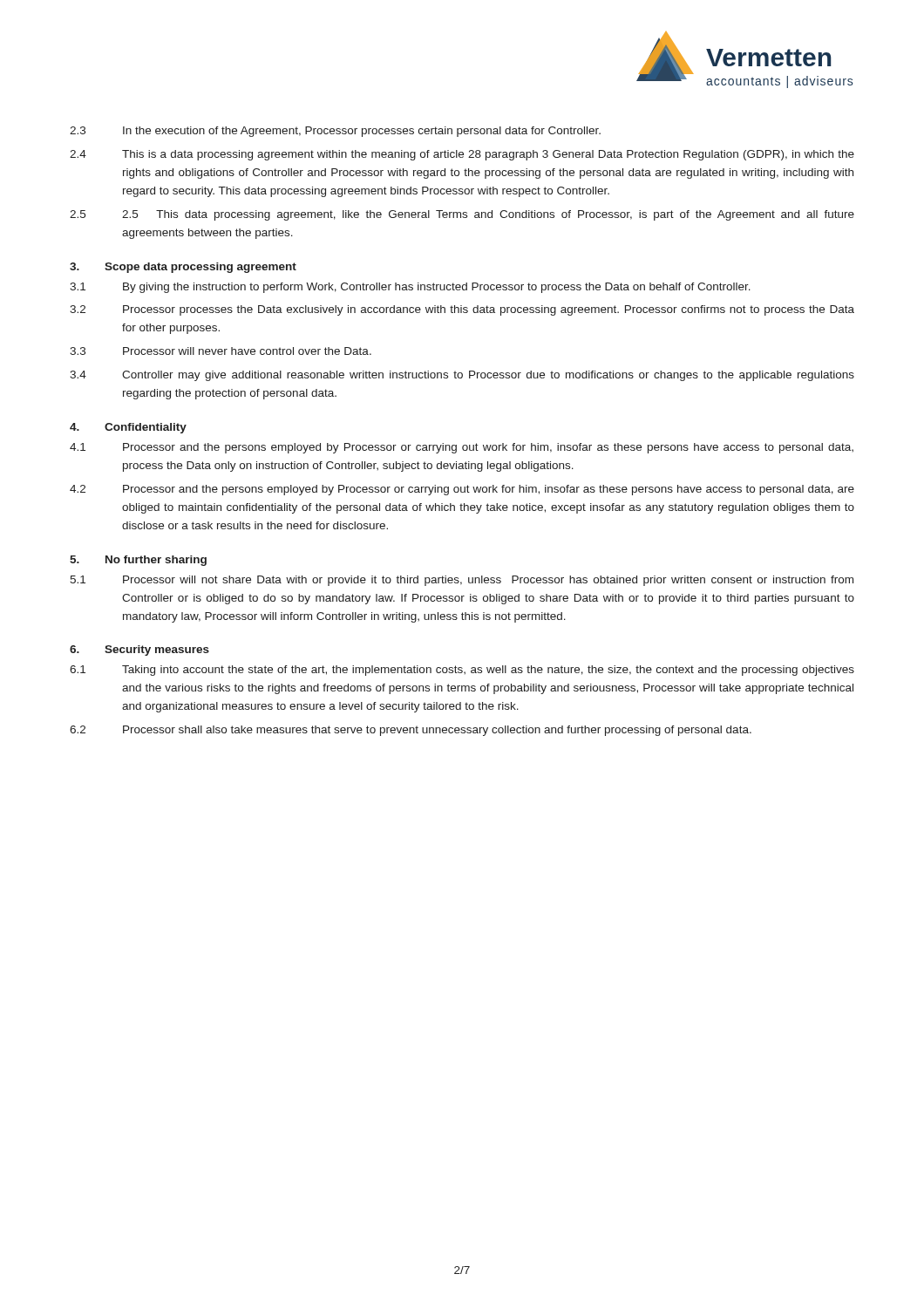Select the passage starting "4.1 Processor and"
Image resolution: width=924 pixels, height=1308 pixels.
(462, 457)
